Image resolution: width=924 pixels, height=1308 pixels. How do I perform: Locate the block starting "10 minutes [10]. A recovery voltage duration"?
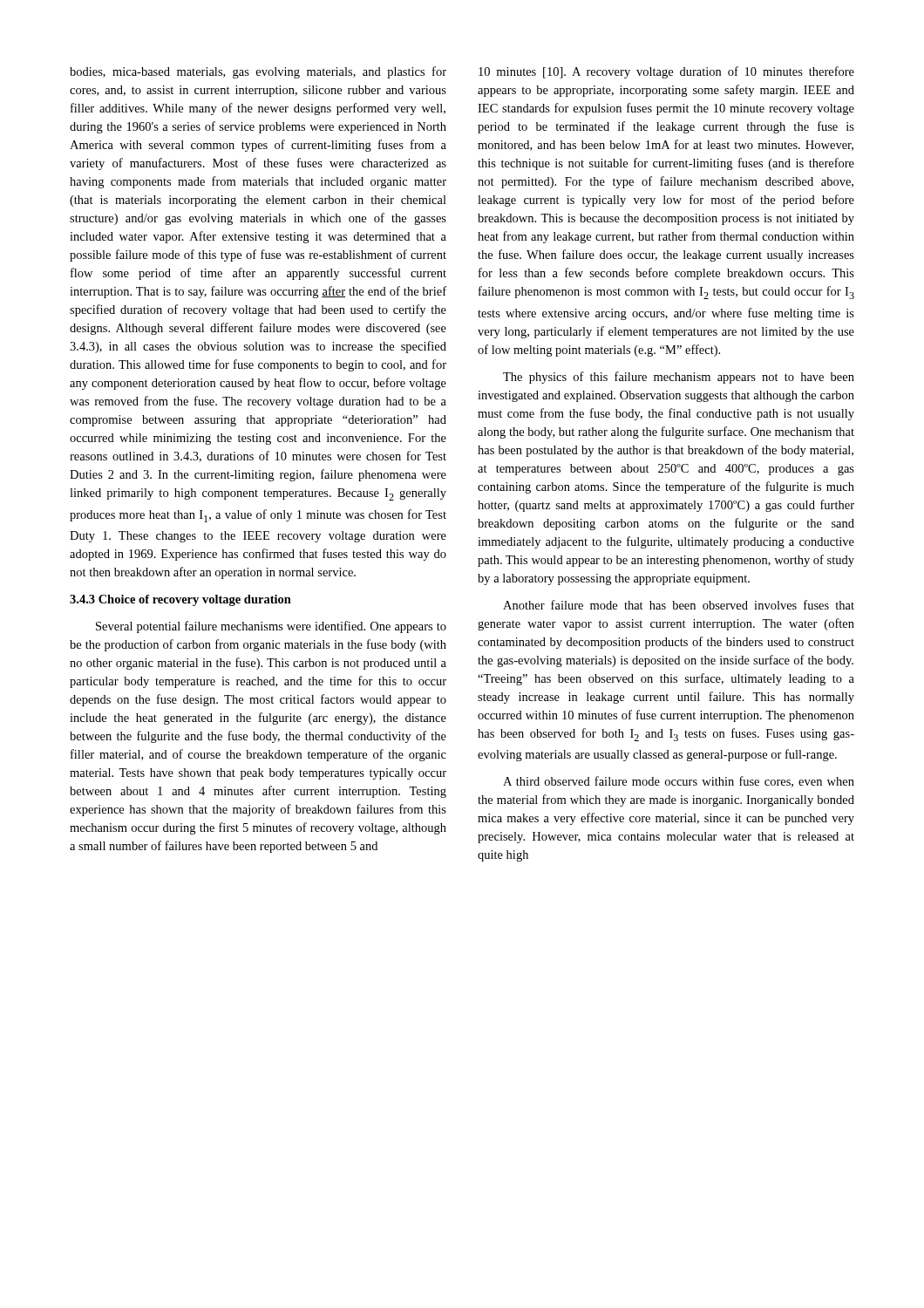tap(666, 464)
